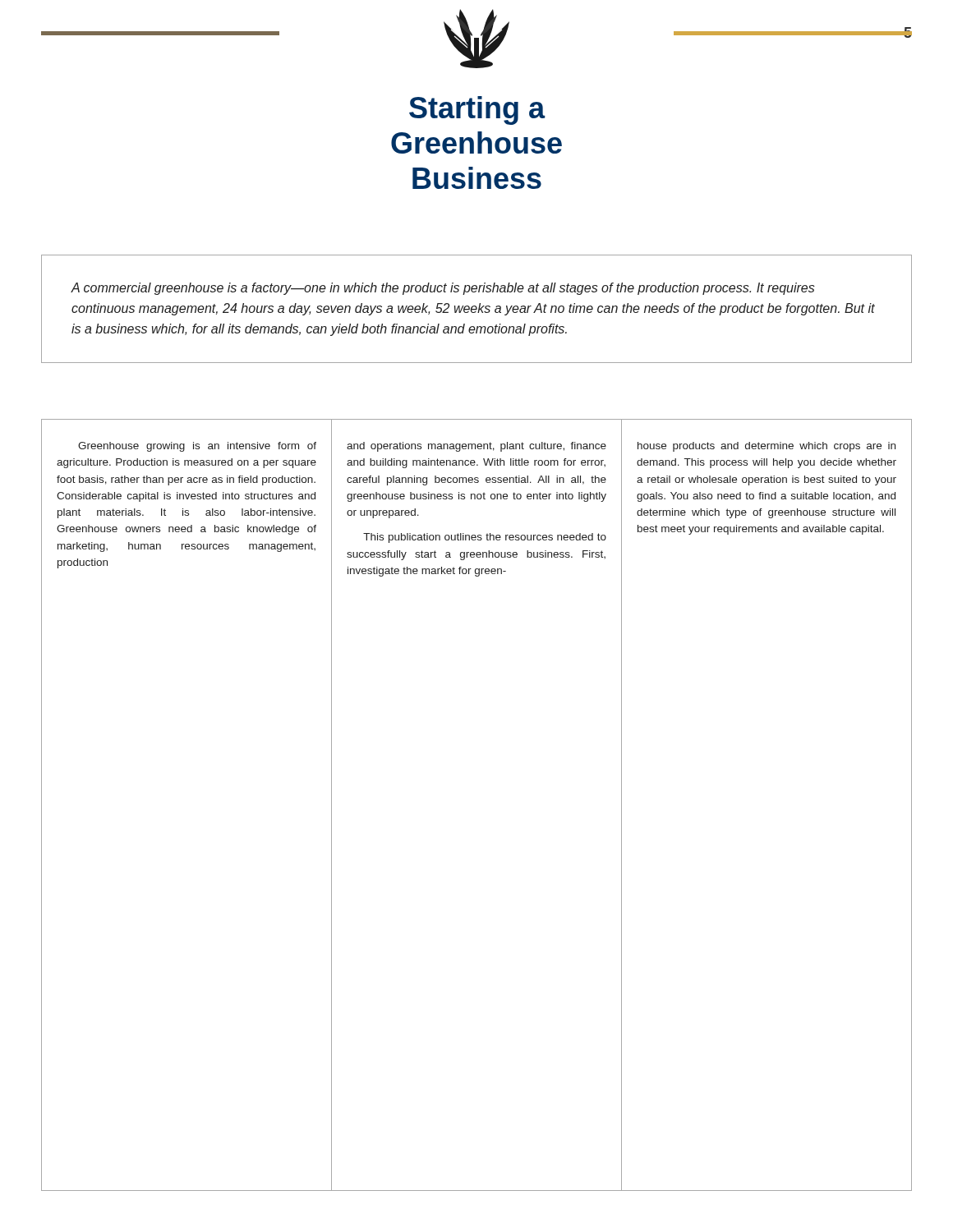Locate the title containing "Starting aGreenhouseBusiness"
Viewport: 953px width, 1232px height.
(x=476, y=144)
